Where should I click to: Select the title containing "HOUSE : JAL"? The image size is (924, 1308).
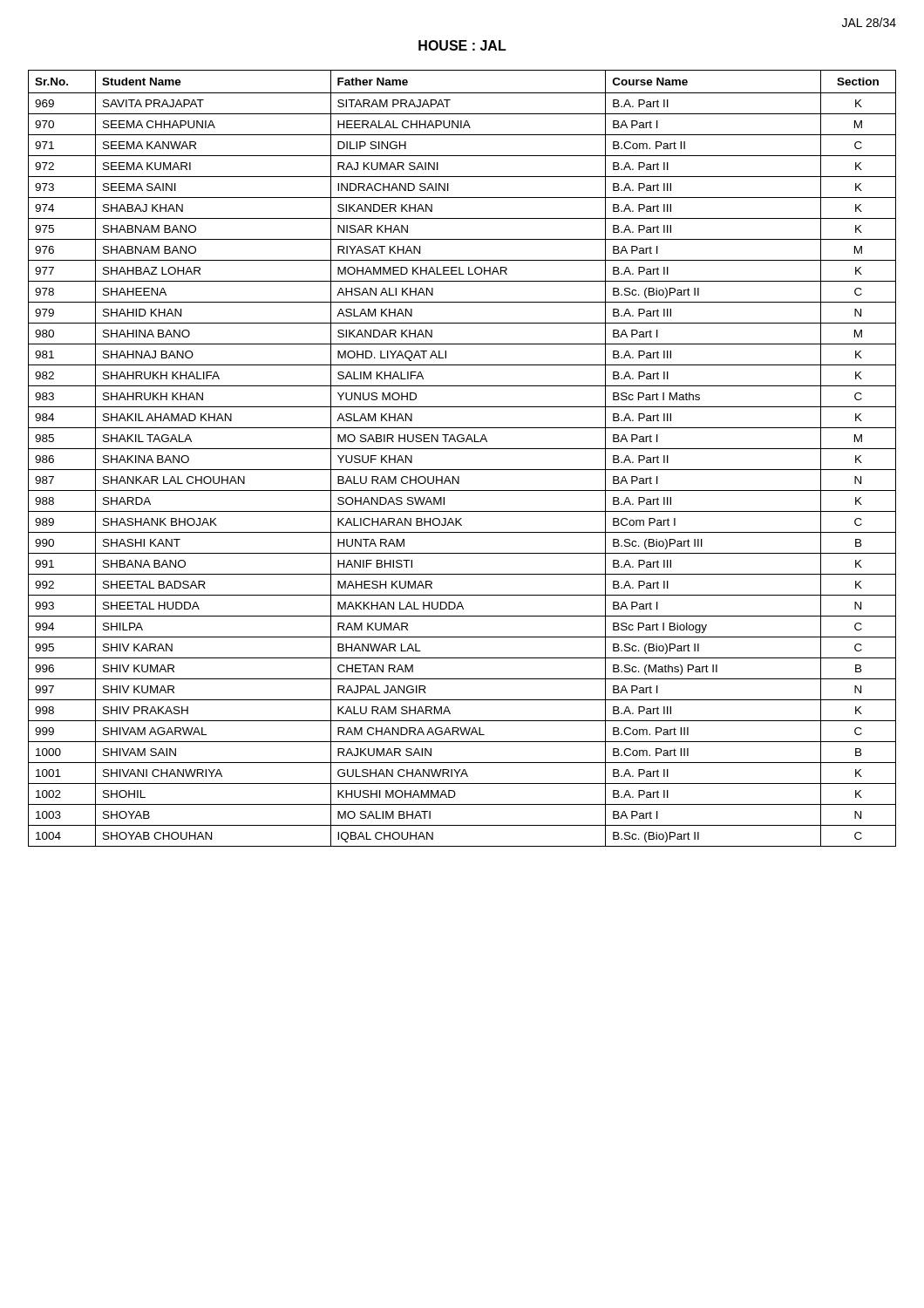462,46
